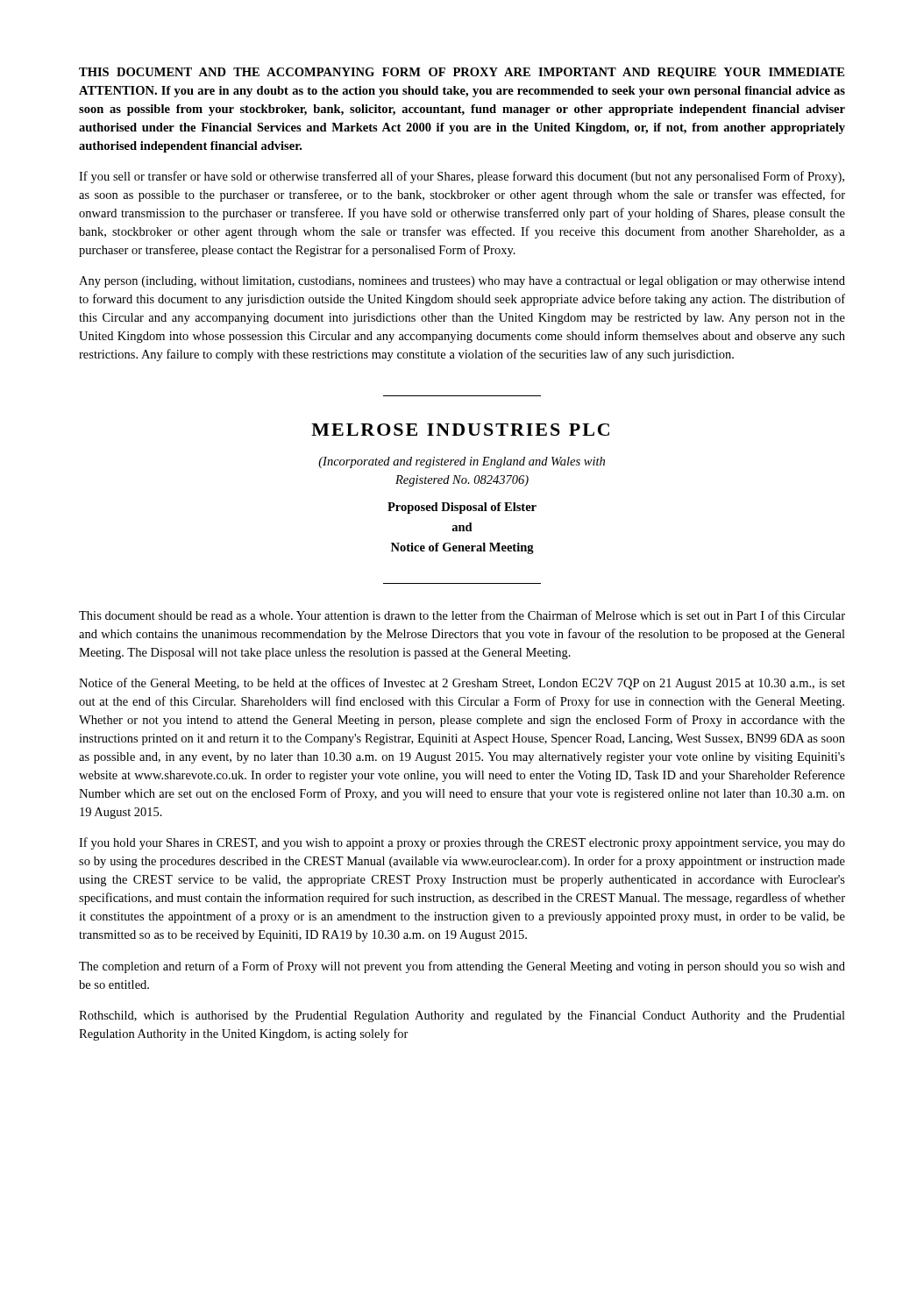This screenshot has width=924, height=1315.
Task: Find the block on this page that starts "This document should"
Action: (462, 634)
